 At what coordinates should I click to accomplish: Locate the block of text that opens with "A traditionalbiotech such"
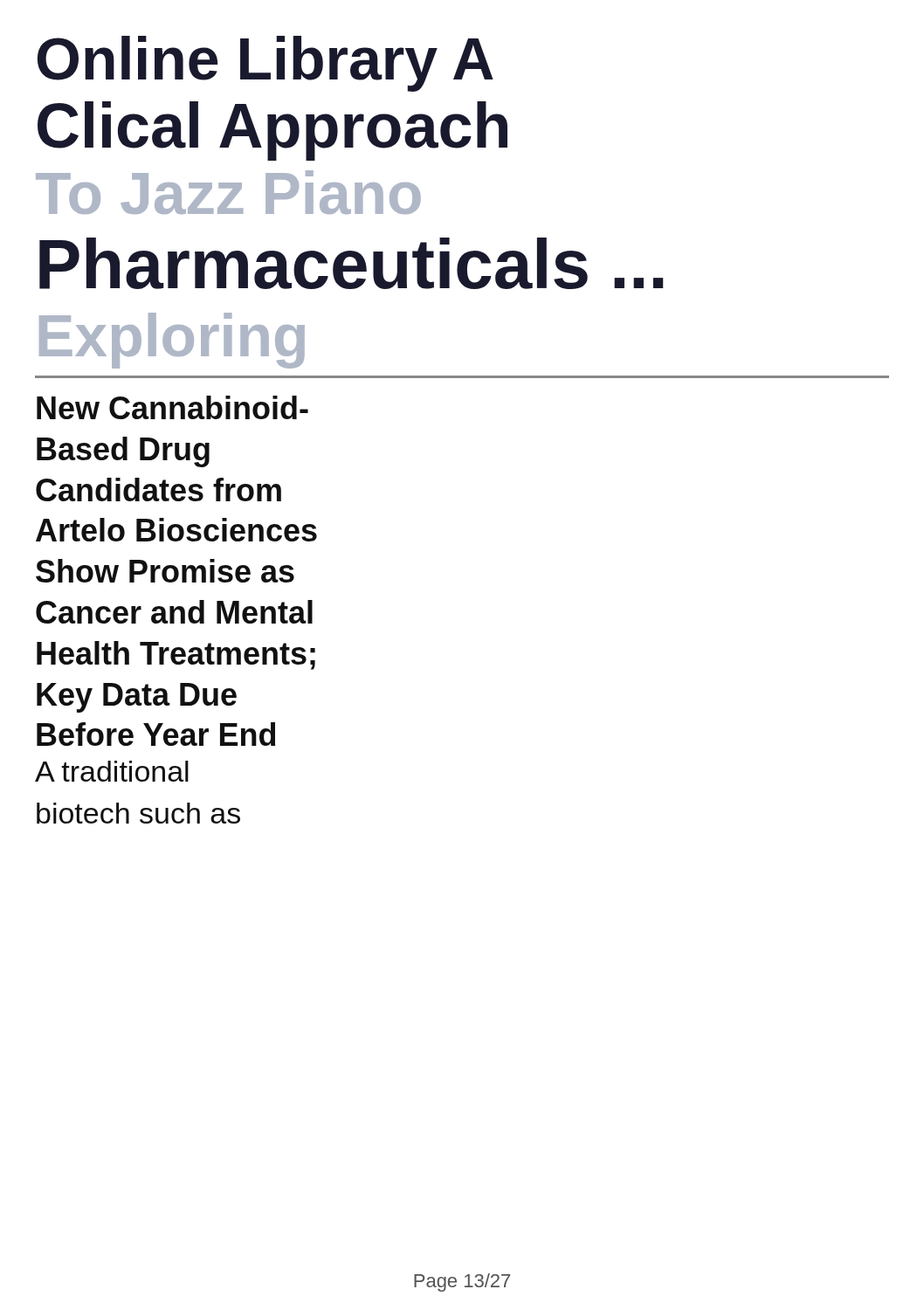112,771
